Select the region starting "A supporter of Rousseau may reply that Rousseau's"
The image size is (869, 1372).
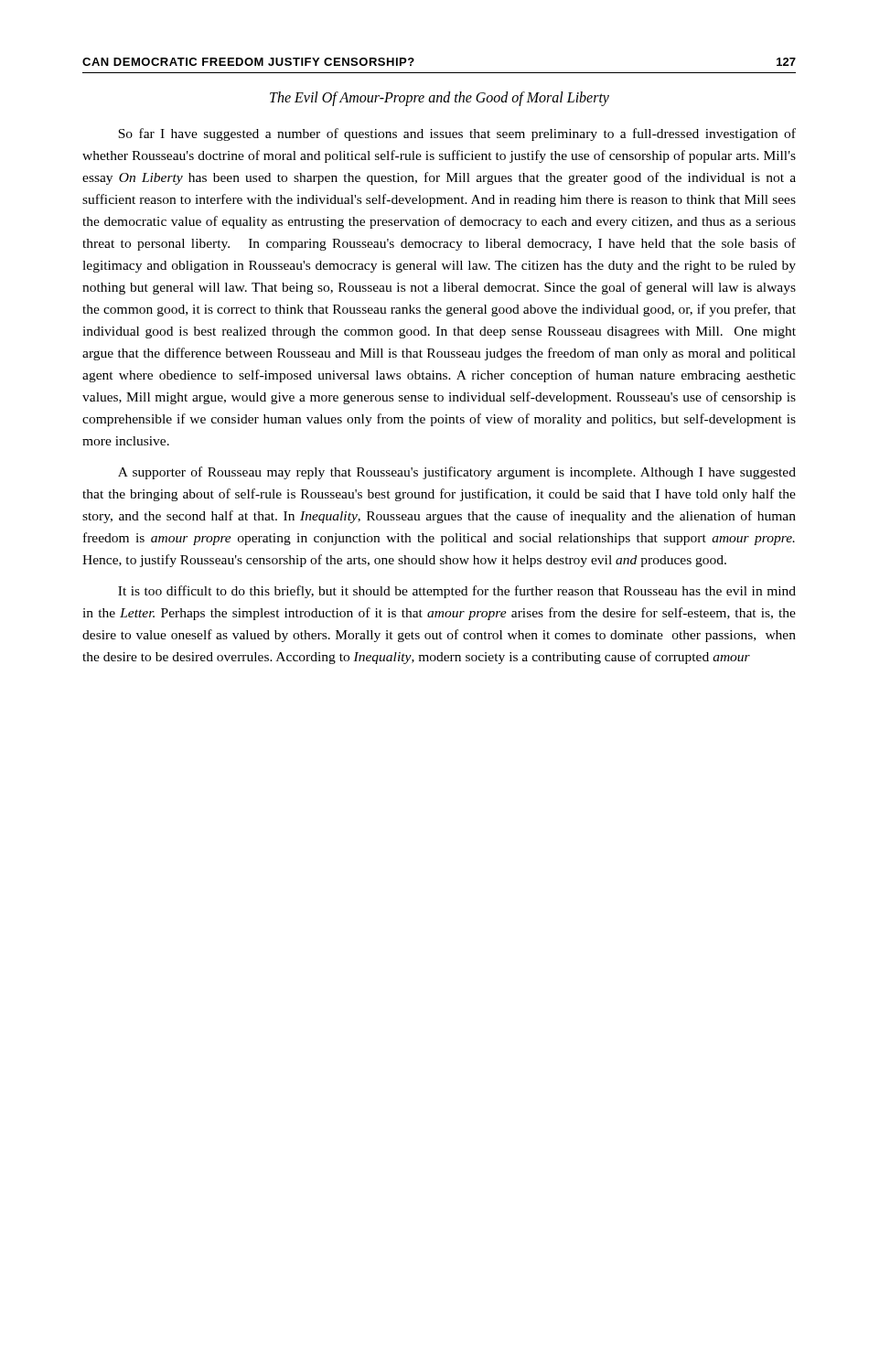point(439,516)
